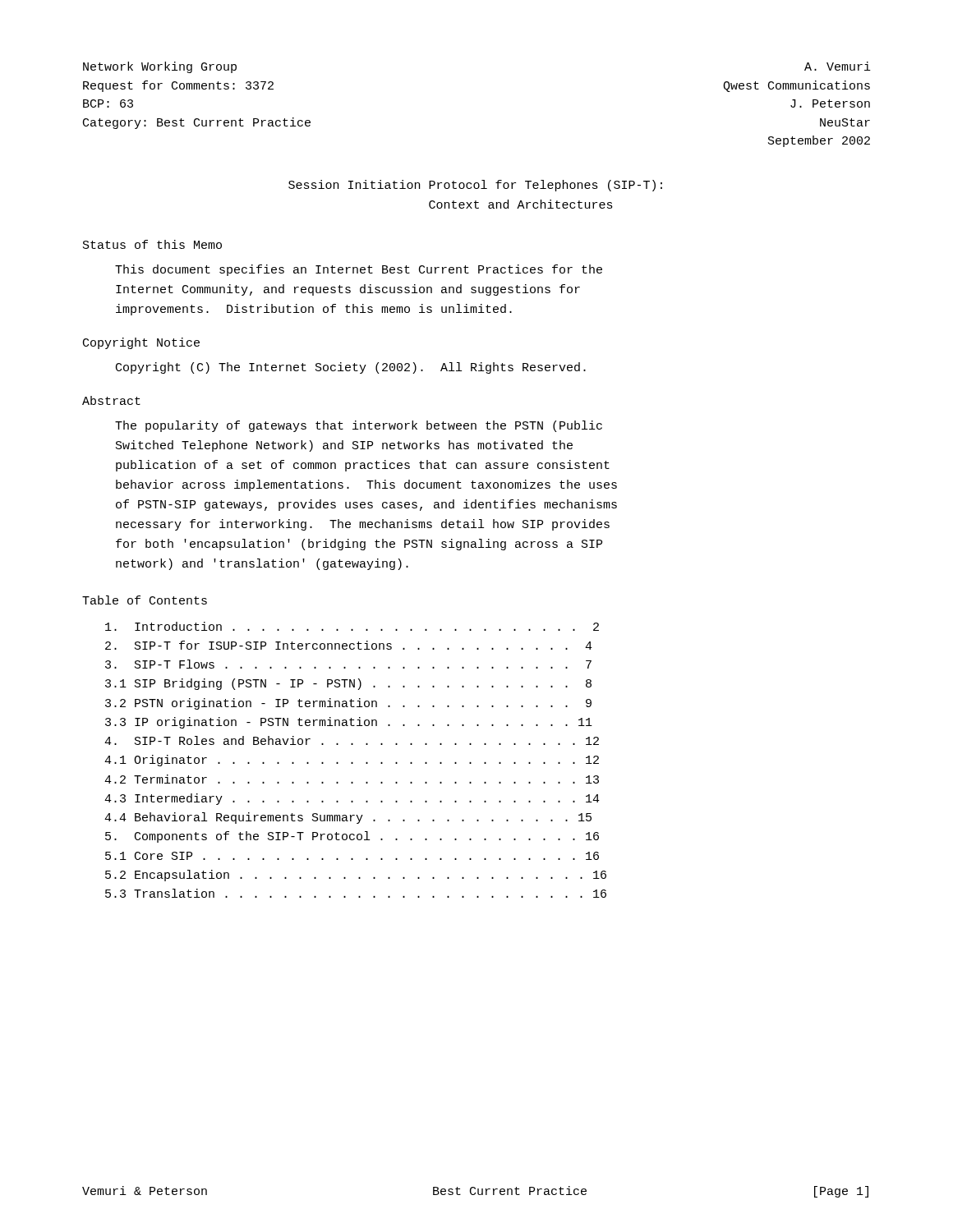Click on the text block with the text "This document specifies an Internet Best"
Viewport: 953px width, 1232px height.
pos(359,290)
